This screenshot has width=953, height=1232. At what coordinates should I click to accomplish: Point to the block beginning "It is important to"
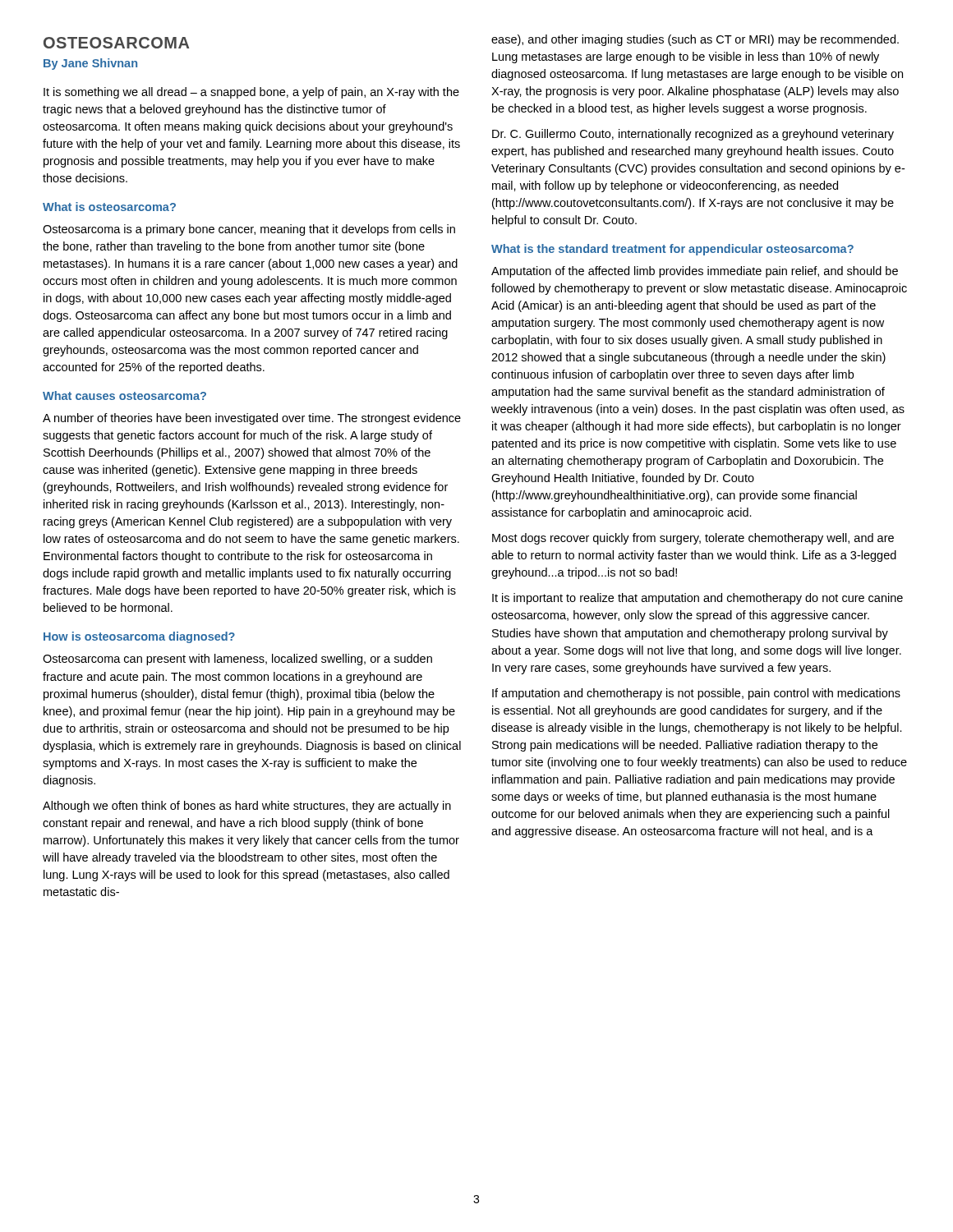(x=697, y=633)
